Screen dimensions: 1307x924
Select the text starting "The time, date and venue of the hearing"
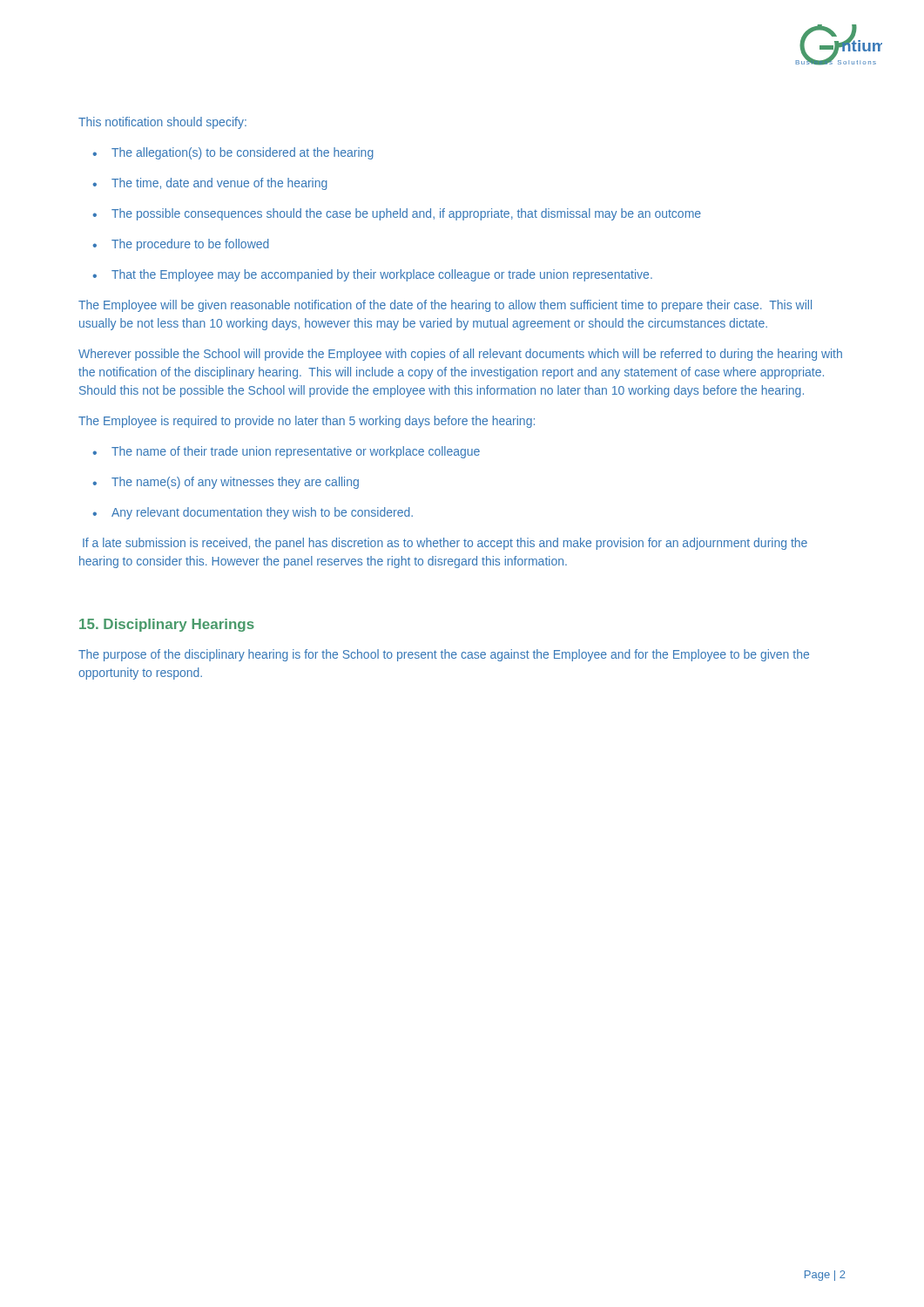[x=220, y=183]
